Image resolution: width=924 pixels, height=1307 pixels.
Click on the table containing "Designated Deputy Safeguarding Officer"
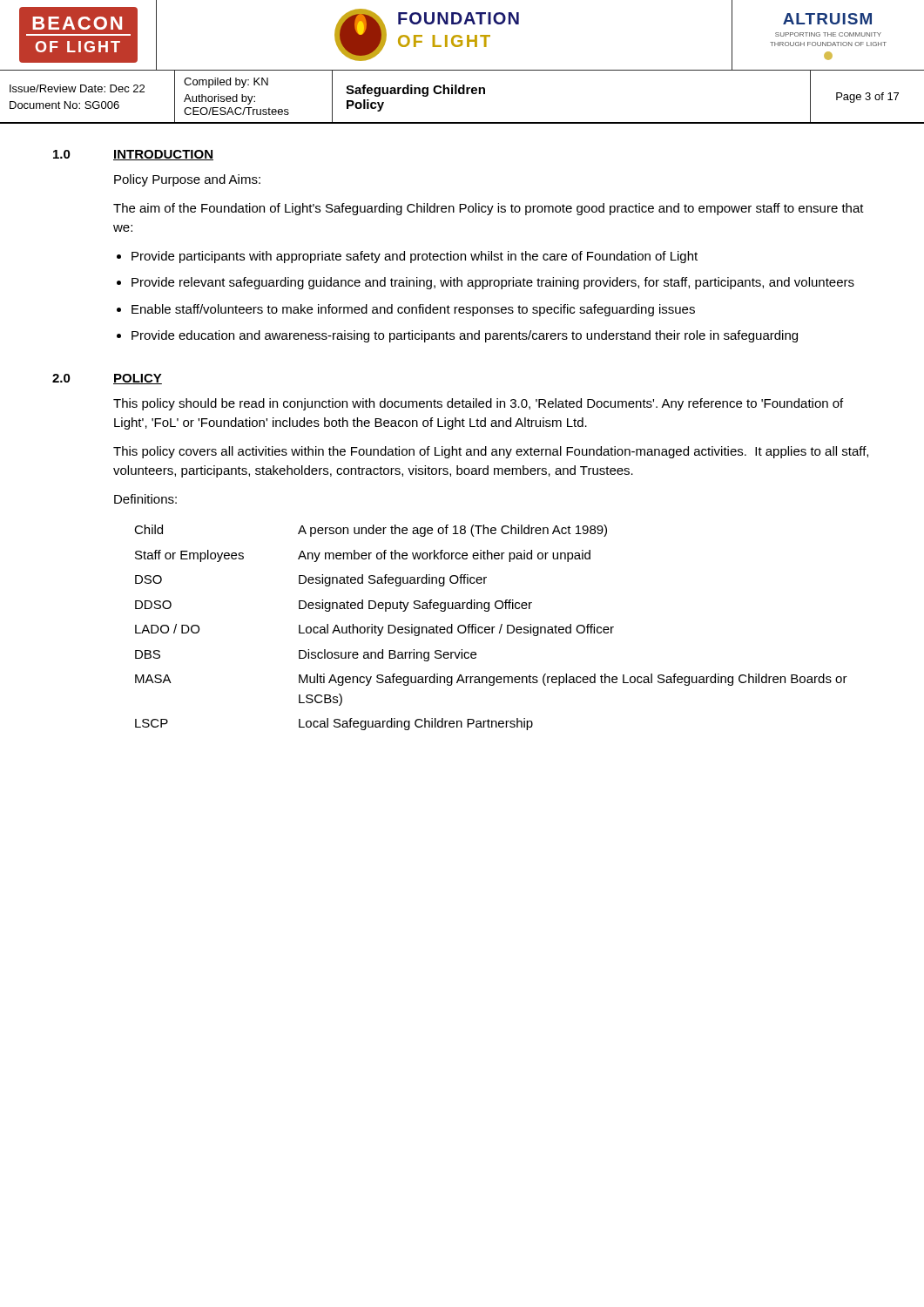492,627
